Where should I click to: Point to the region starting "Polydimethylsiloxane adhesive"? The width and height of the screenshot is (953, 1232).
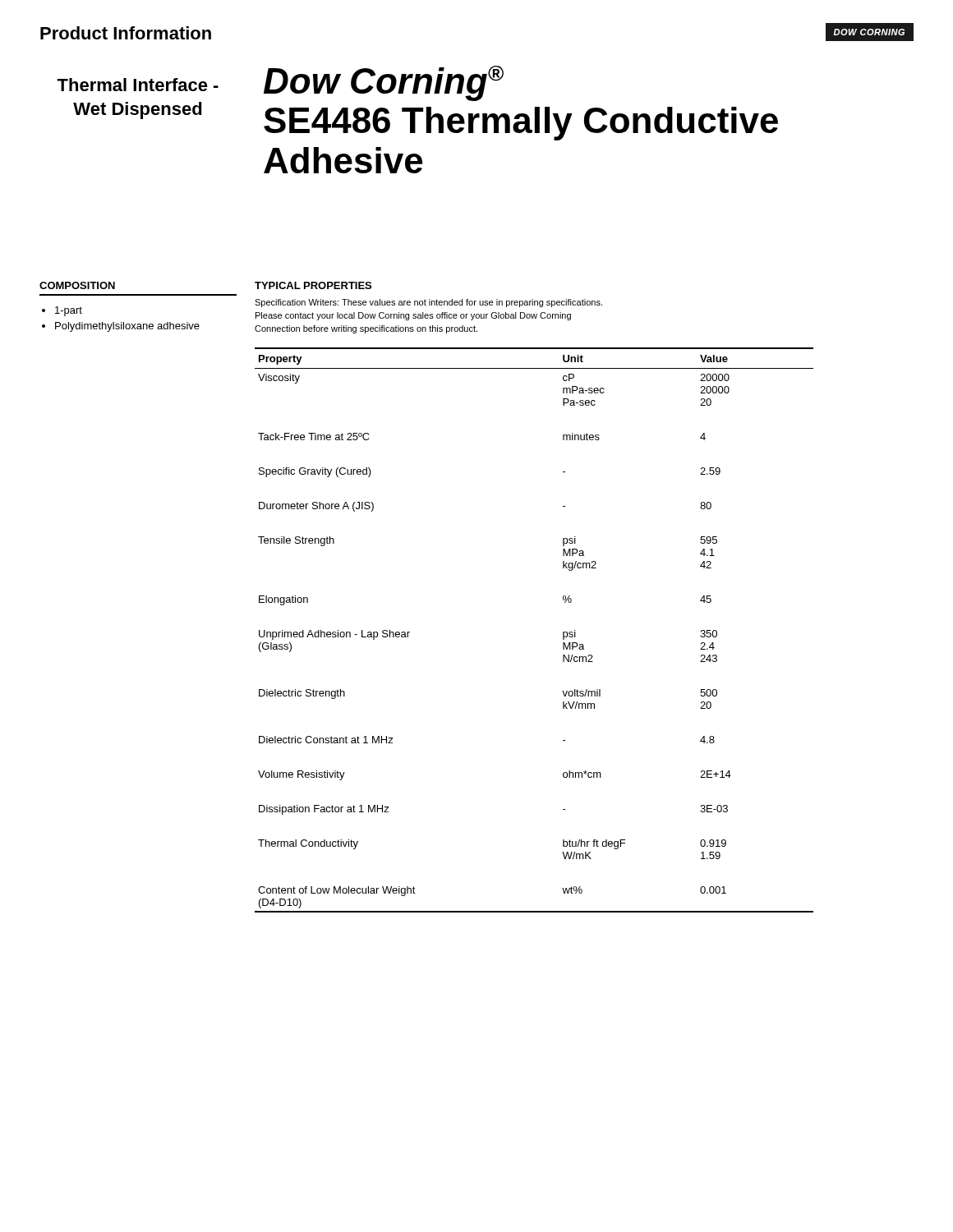pos(127,326)
